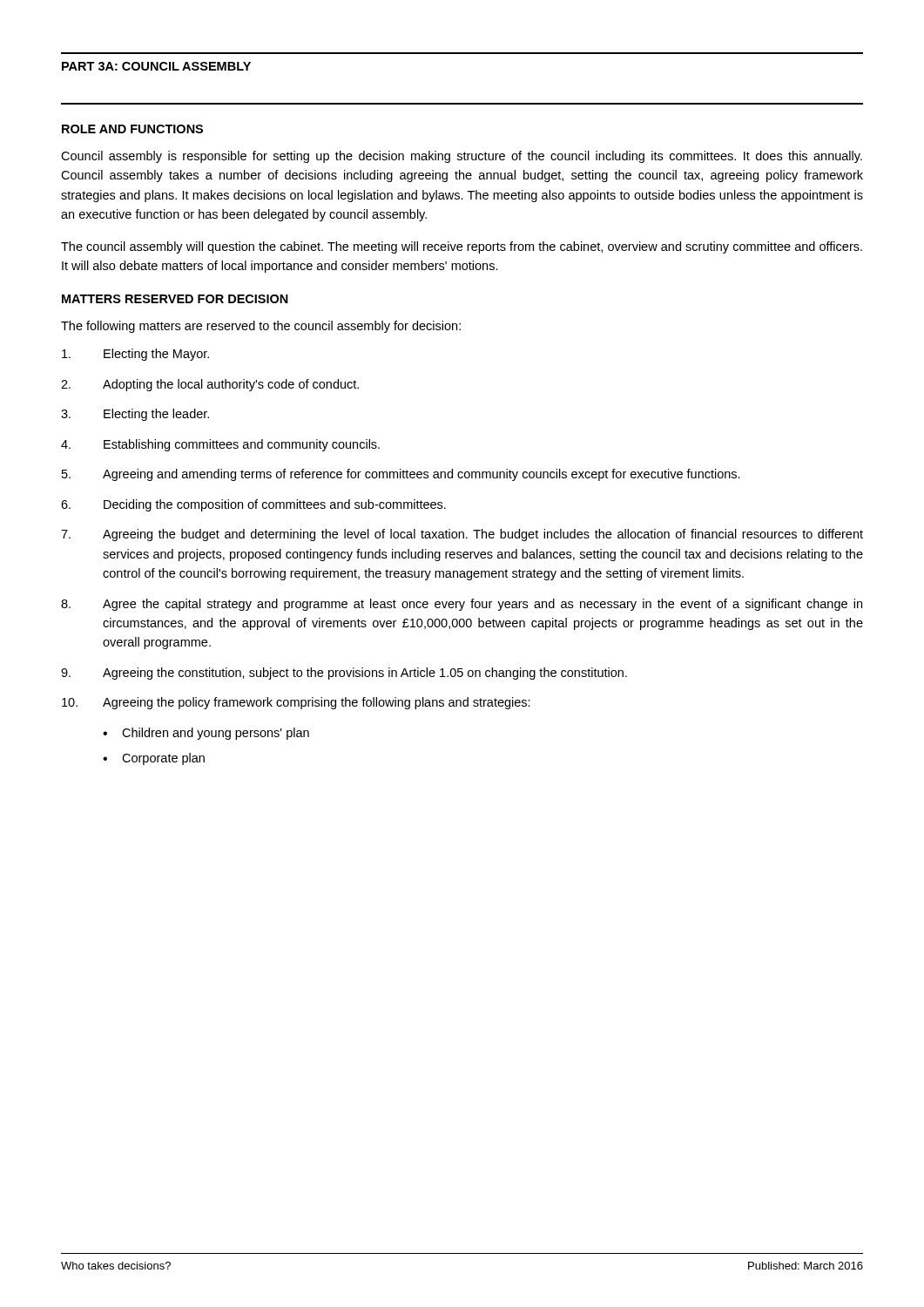Image resolution: width=924 pixels, height=1307 pixels.
Task: Select the text starting "2. Adopting the"
Action: click(210, 385)
